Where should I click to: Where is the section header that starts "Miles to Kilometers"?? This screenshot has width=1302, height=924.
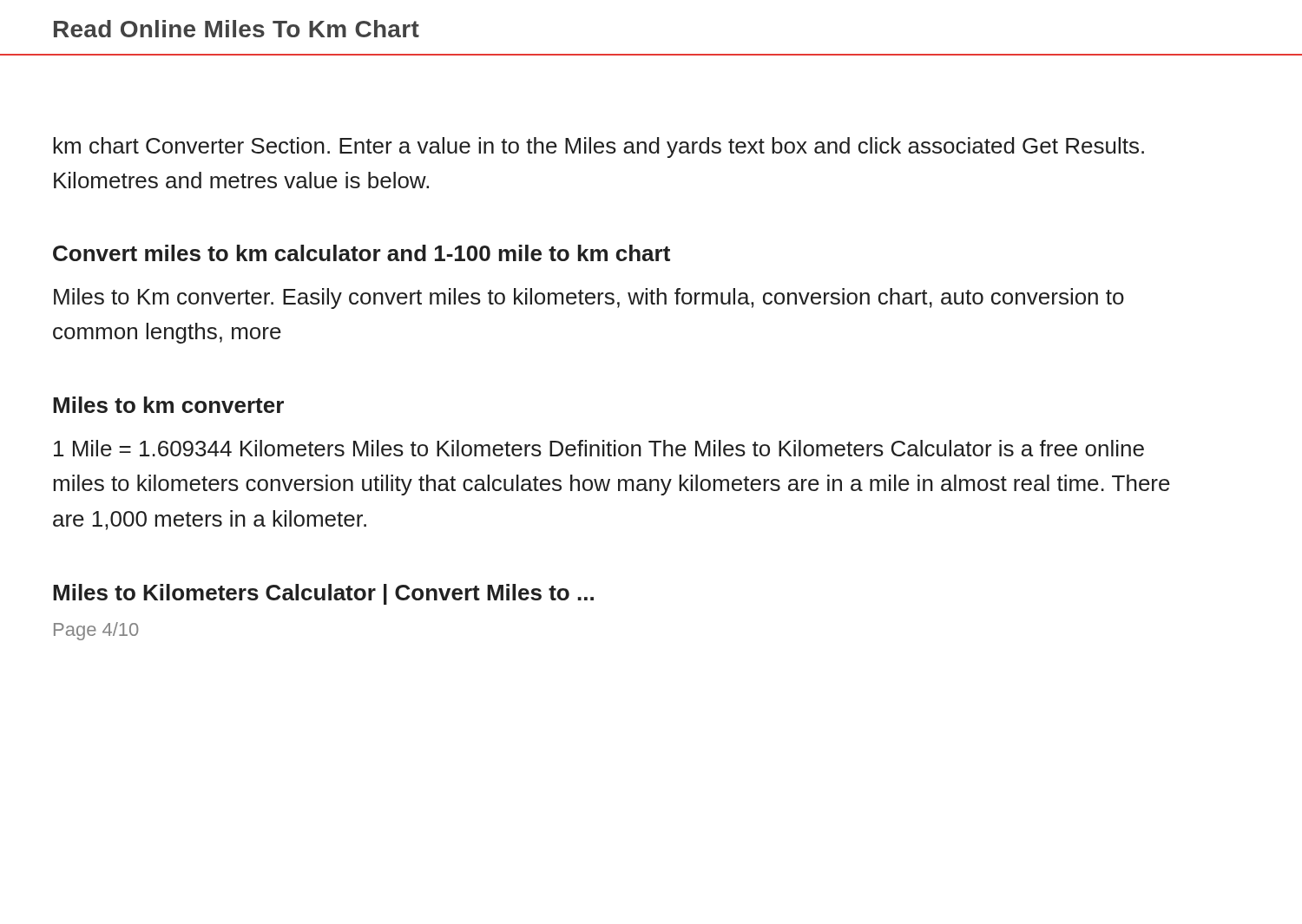point(324,593)
